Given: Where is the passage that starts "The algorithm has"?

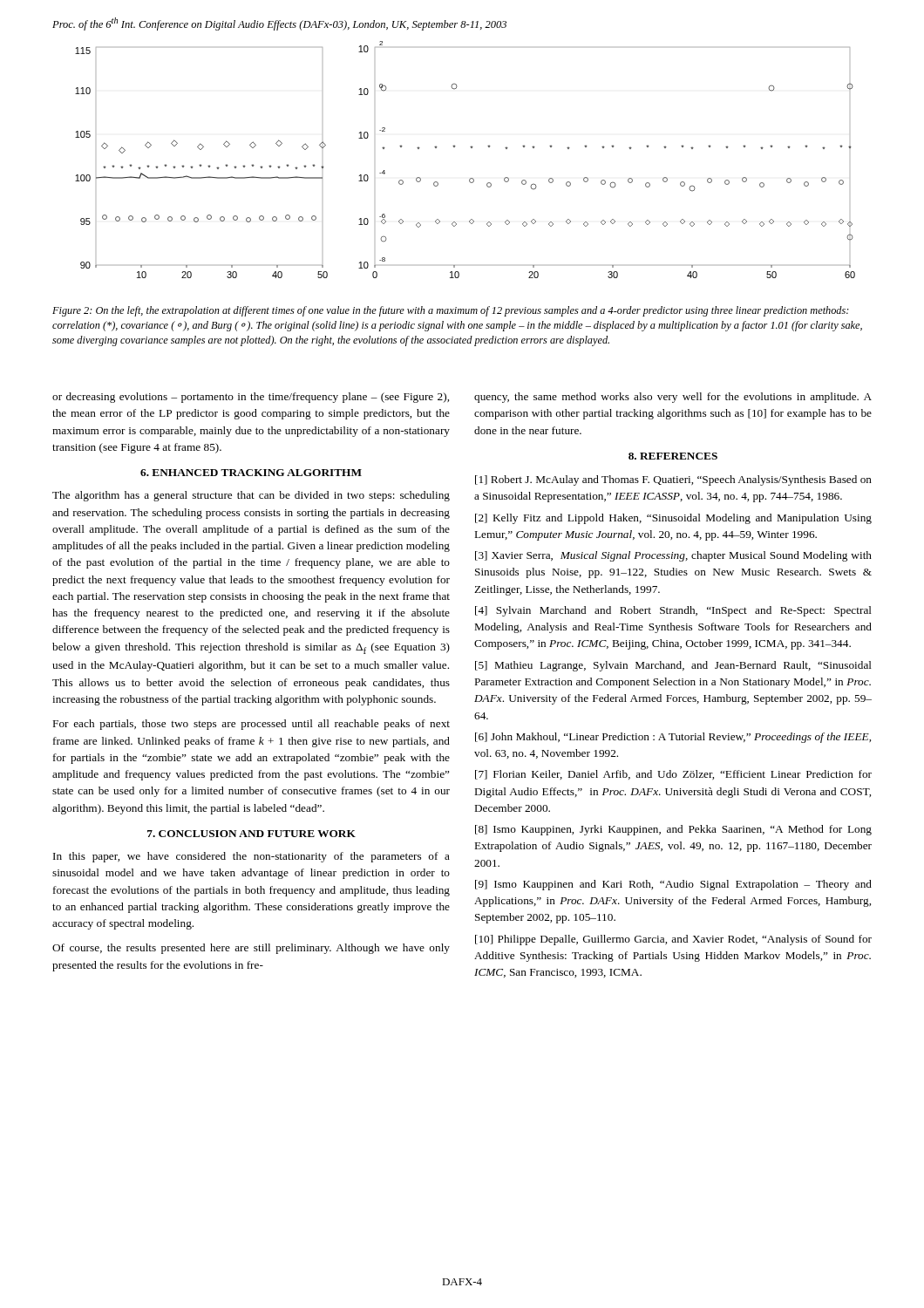Looking at the screenshot, I should click(251, 597).
